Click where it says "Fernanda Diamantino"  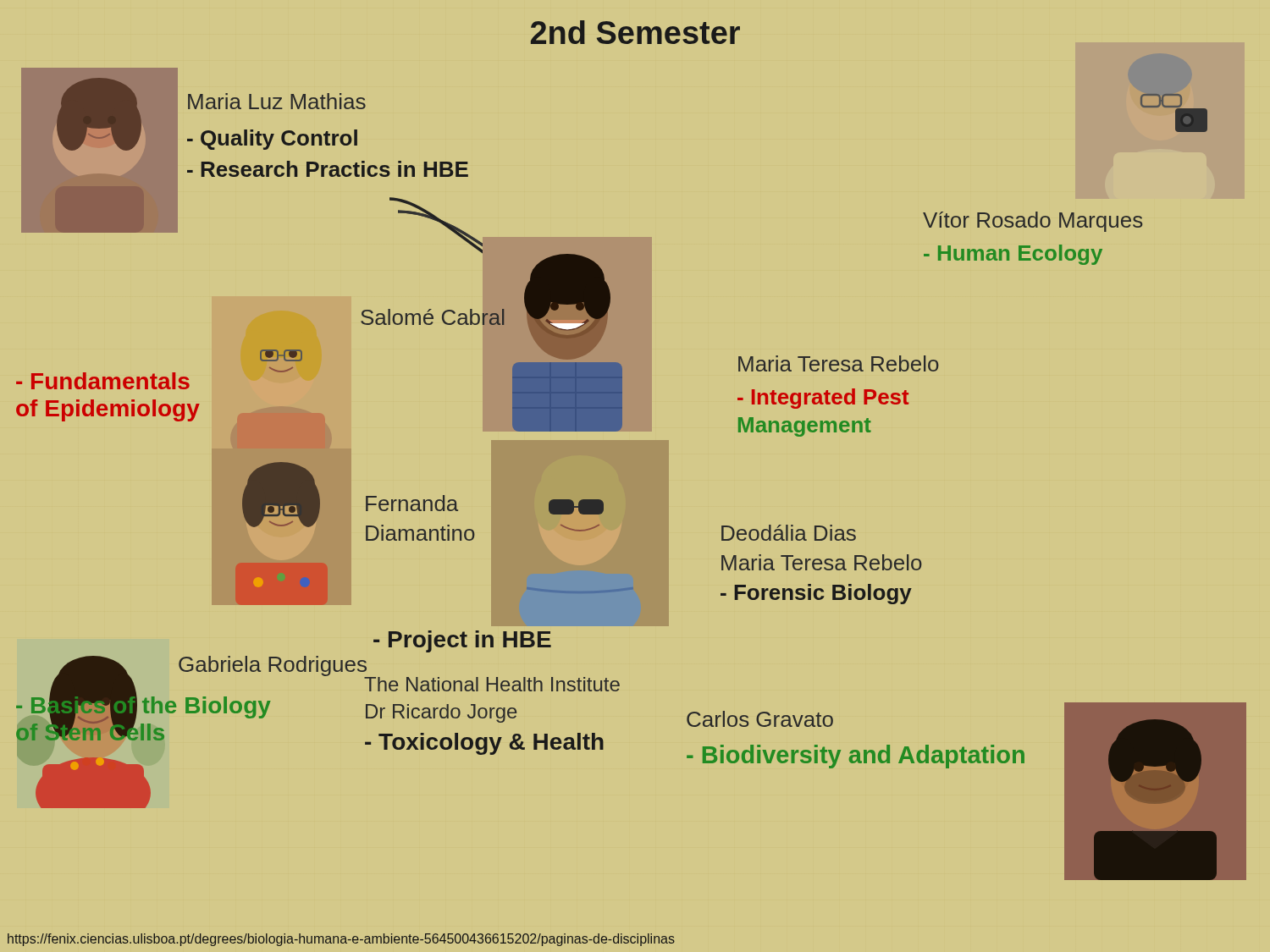point(457,519)
